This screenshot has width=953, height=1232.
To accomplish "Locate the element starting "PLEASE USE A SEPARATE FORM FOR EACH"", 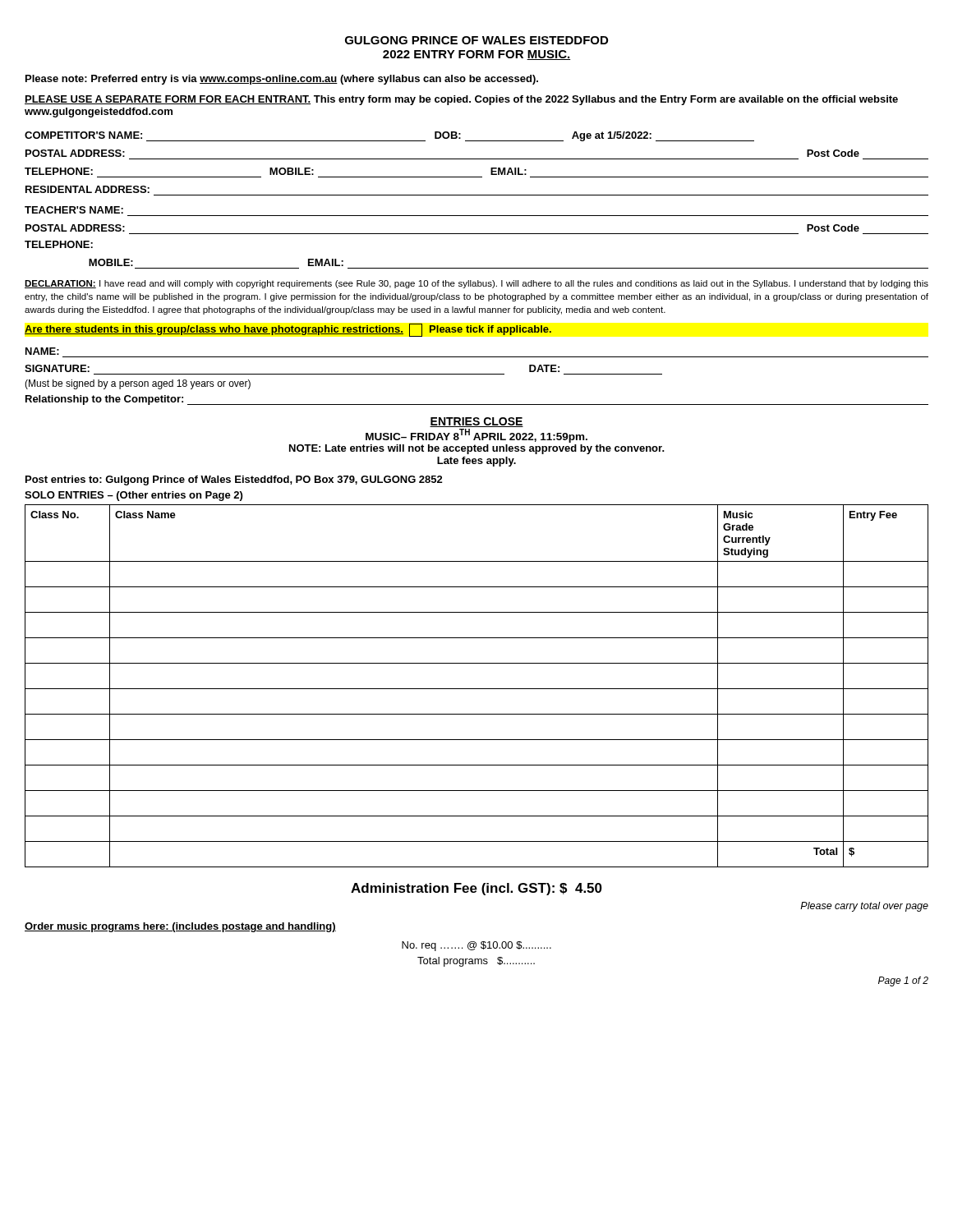I will [461, 105].
